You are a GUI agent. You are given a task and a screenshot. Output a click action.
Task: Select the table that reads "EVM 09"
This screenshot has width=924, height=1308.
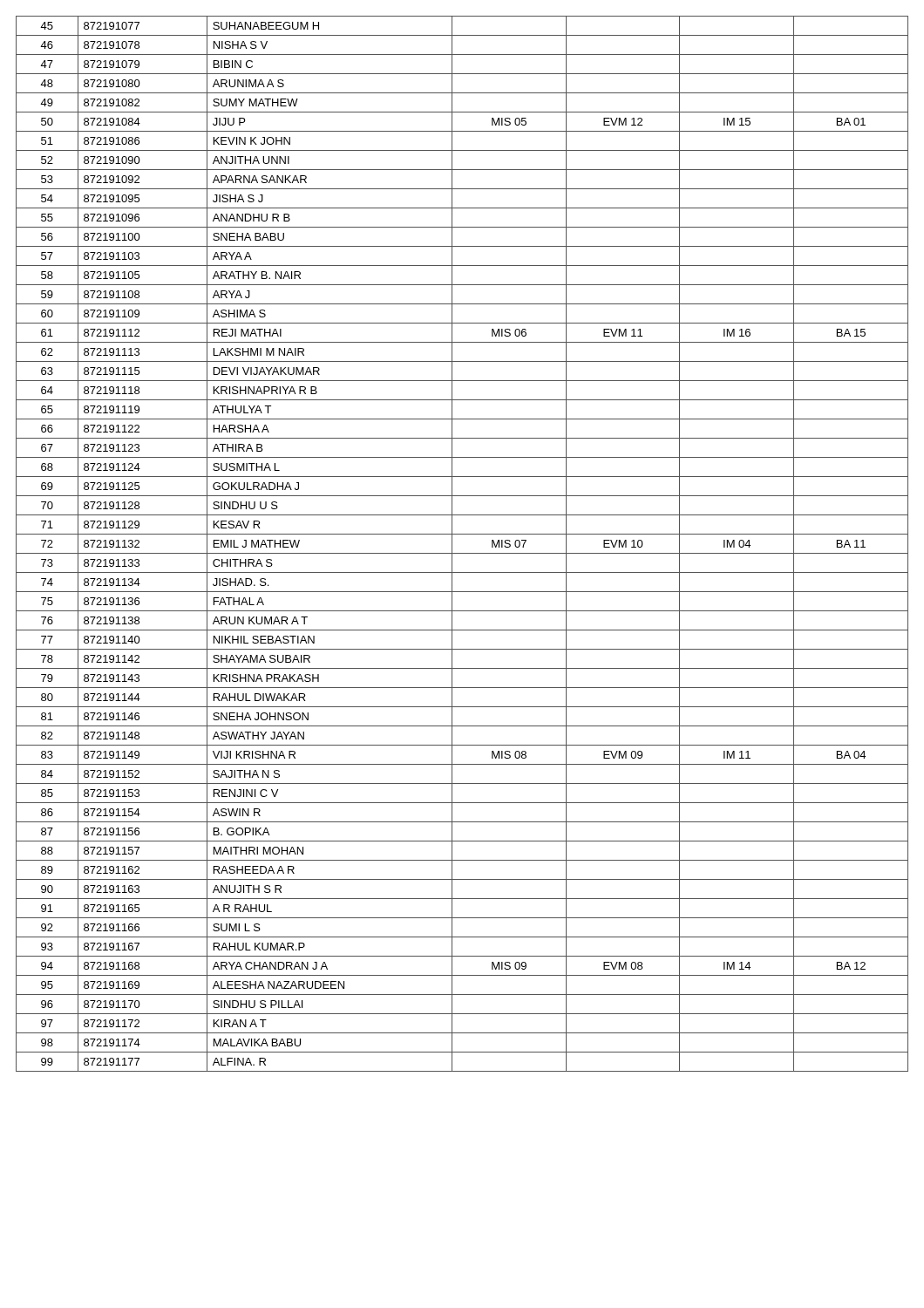point(462,544)
